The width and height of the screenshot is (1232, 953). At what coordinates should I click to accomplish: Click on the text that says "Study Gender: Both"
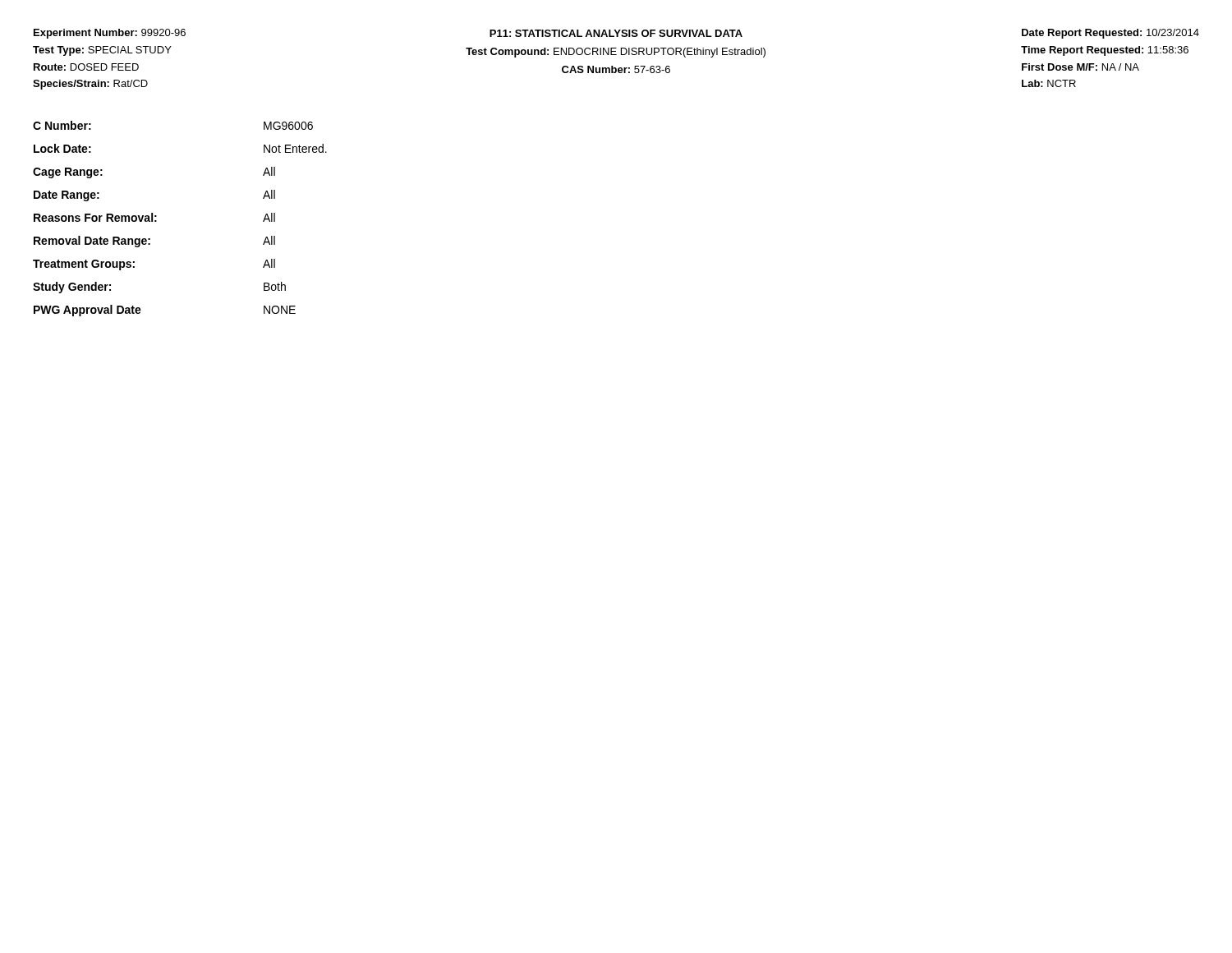coord(73,287)
